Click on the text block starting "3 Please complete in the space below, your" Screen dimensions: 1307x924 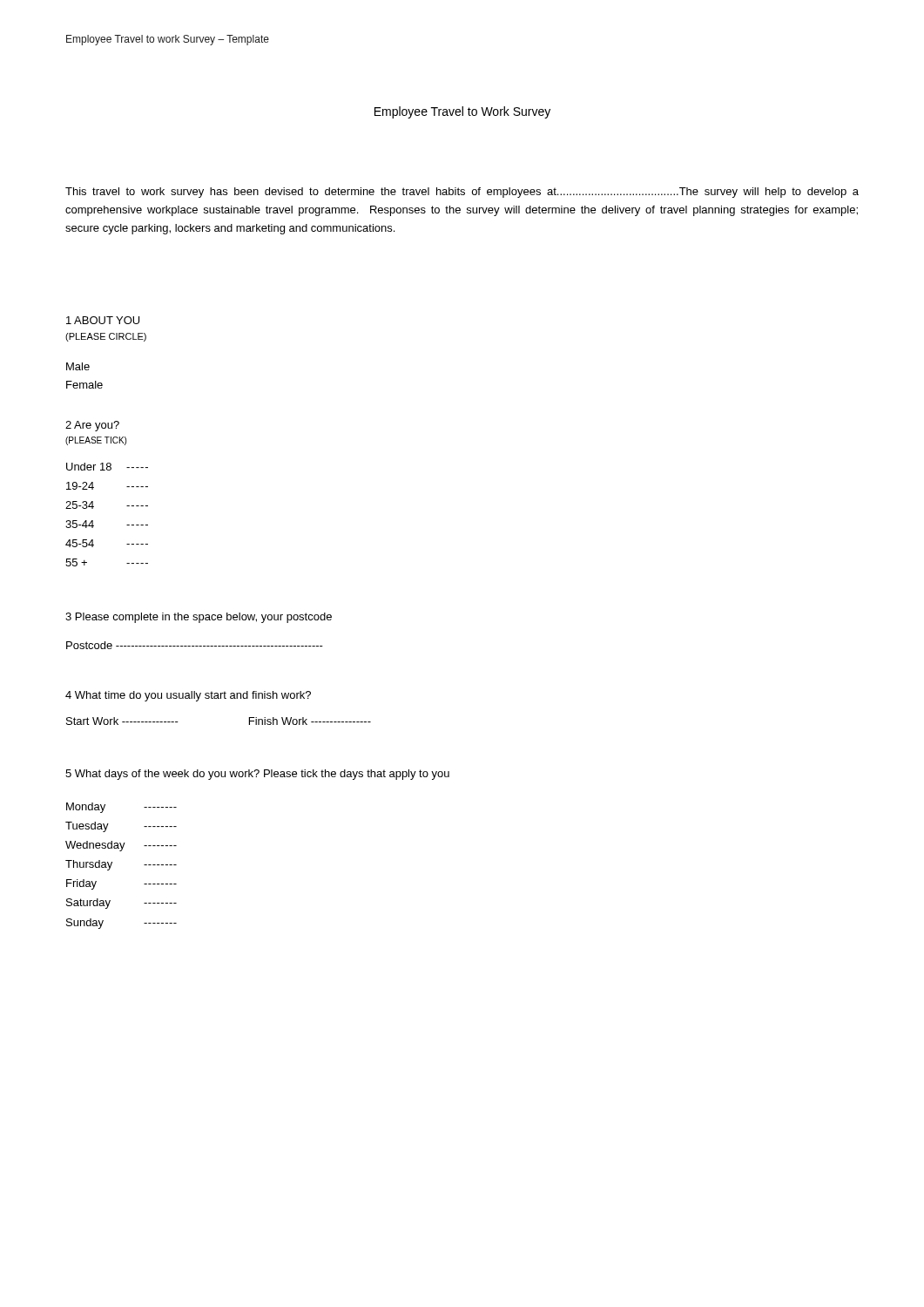pyautogui.click(x=199, y=617)
